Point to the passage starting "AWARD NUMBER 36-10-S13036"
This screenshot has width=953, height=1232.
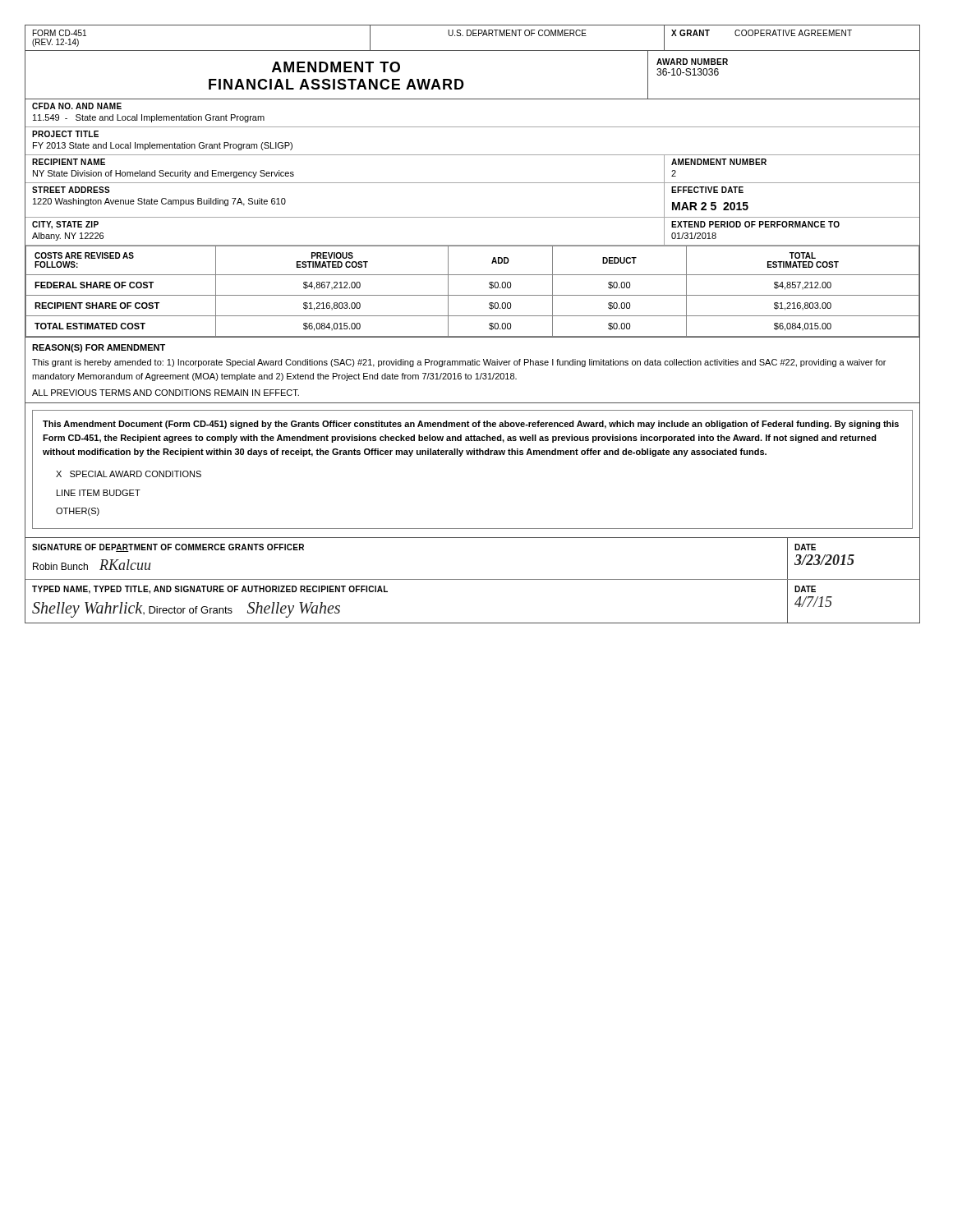click(x=692, y=62)
